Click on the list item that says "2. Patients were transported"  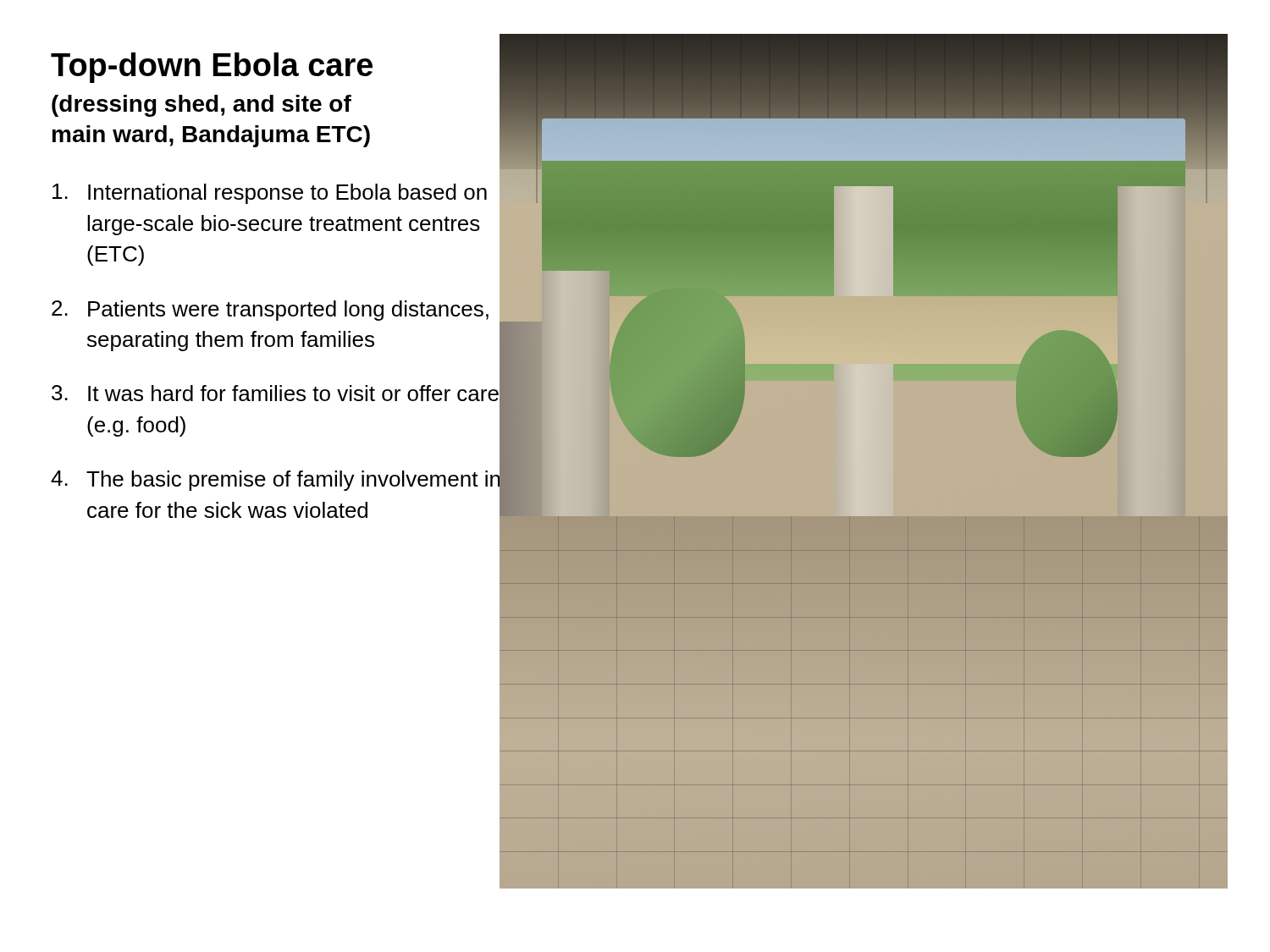click(x=288, y=324)
